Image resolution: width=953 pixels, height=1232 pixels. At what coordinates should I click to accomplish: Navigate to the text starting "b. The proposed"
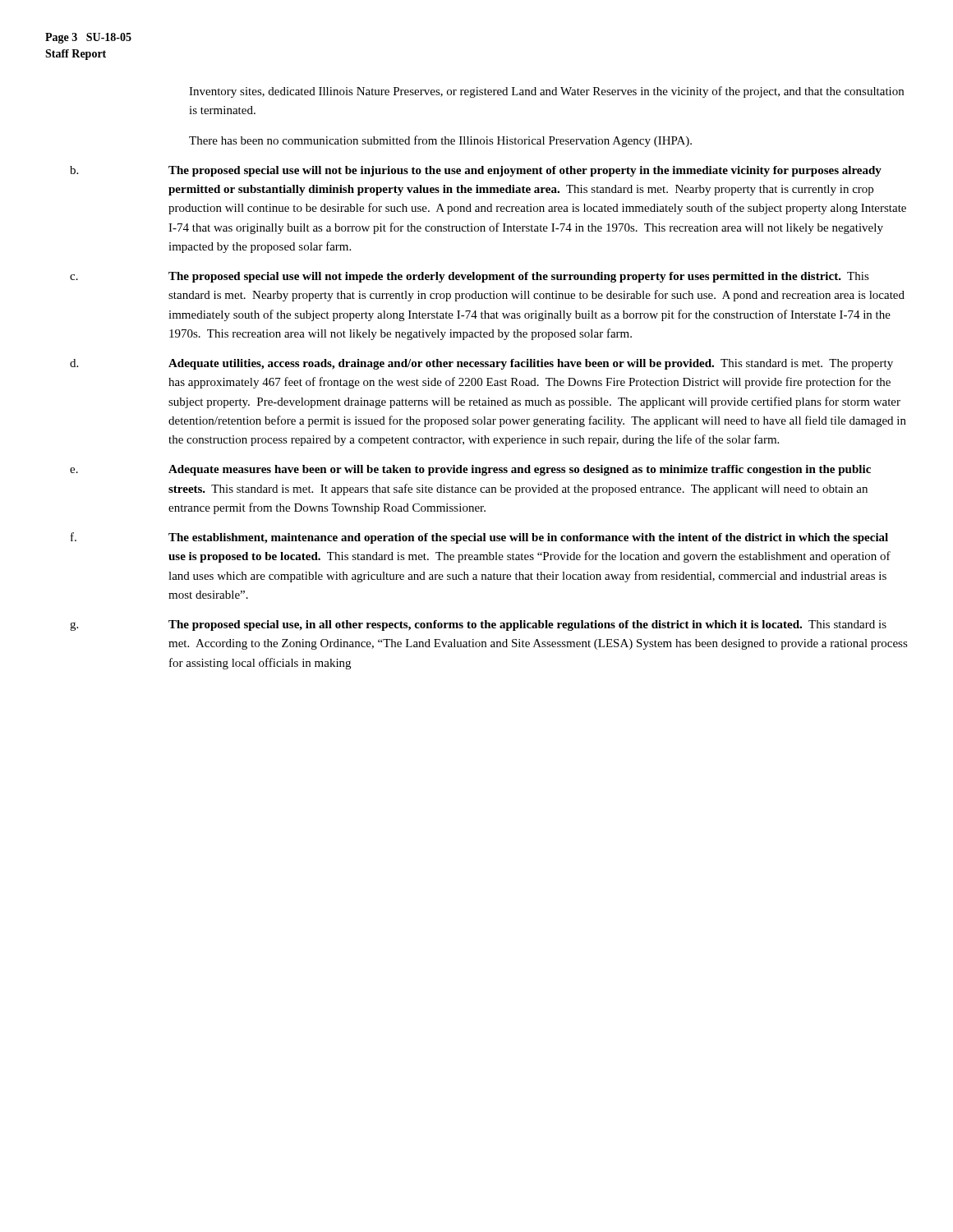tap(476, 209)
